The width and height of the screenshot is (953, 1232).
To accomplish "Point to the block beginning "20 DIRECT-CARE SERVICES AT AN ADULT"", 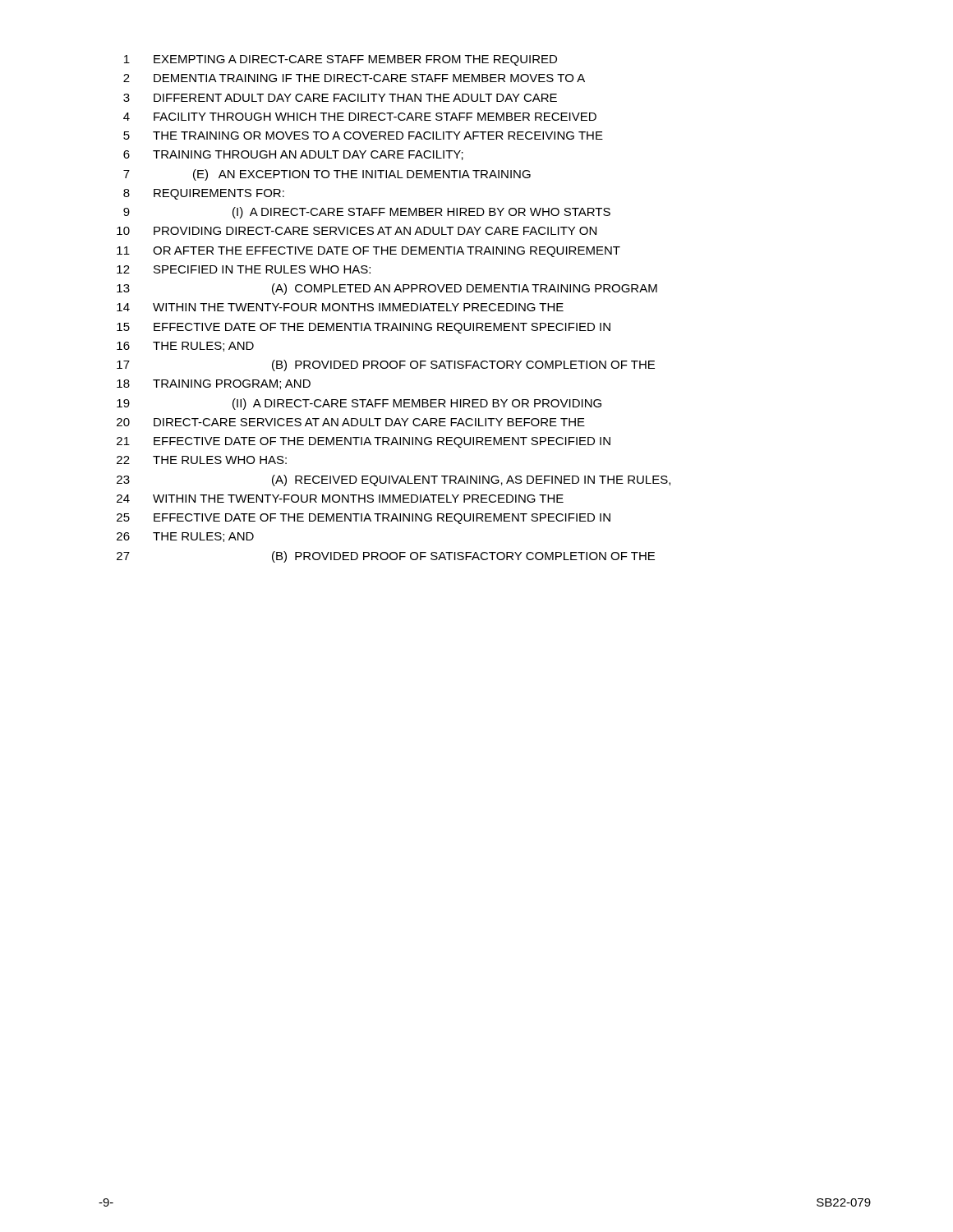I will (x=485, y=422).
